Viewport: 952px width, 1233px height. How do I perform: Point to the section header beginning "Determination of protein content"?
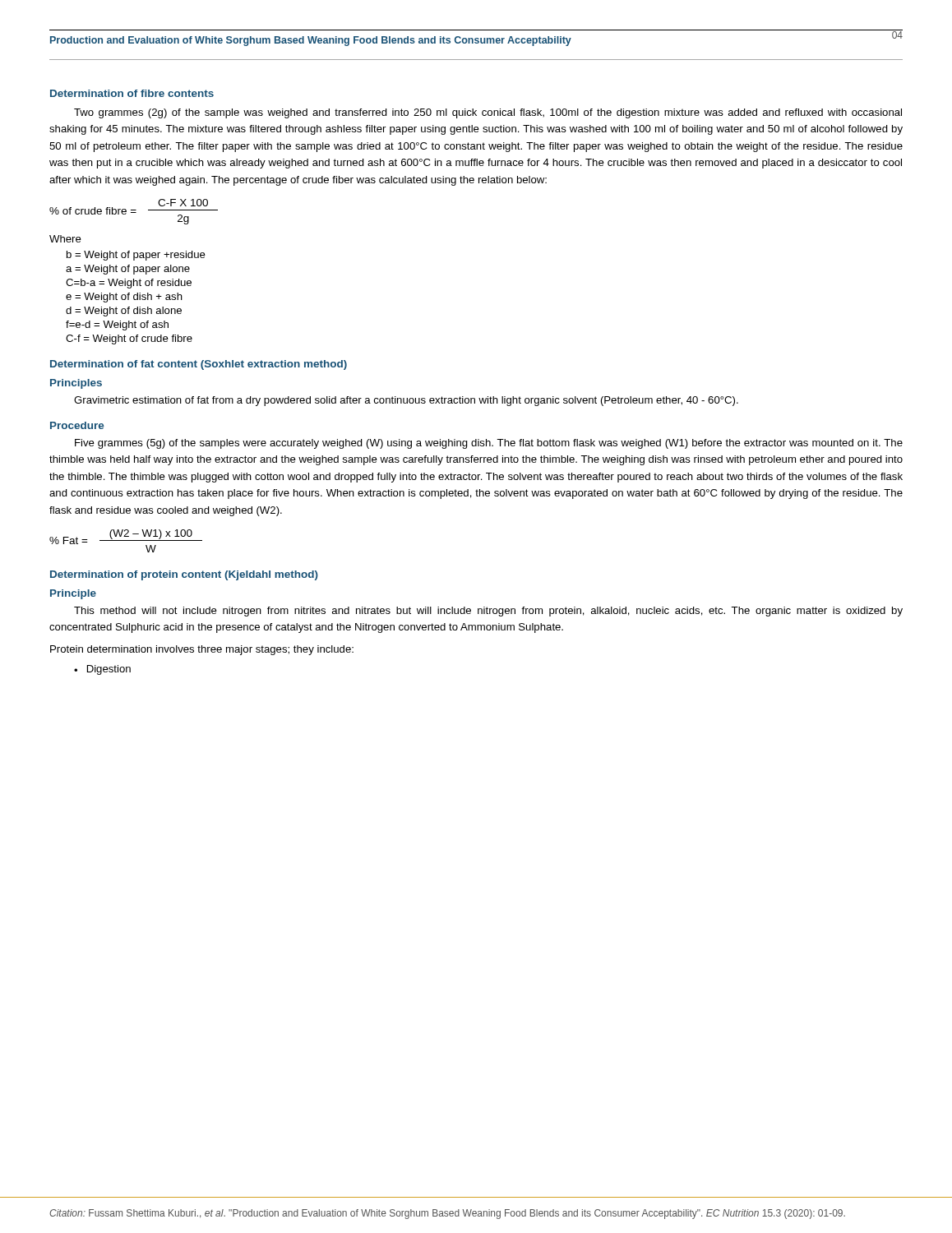pos(184,574)
